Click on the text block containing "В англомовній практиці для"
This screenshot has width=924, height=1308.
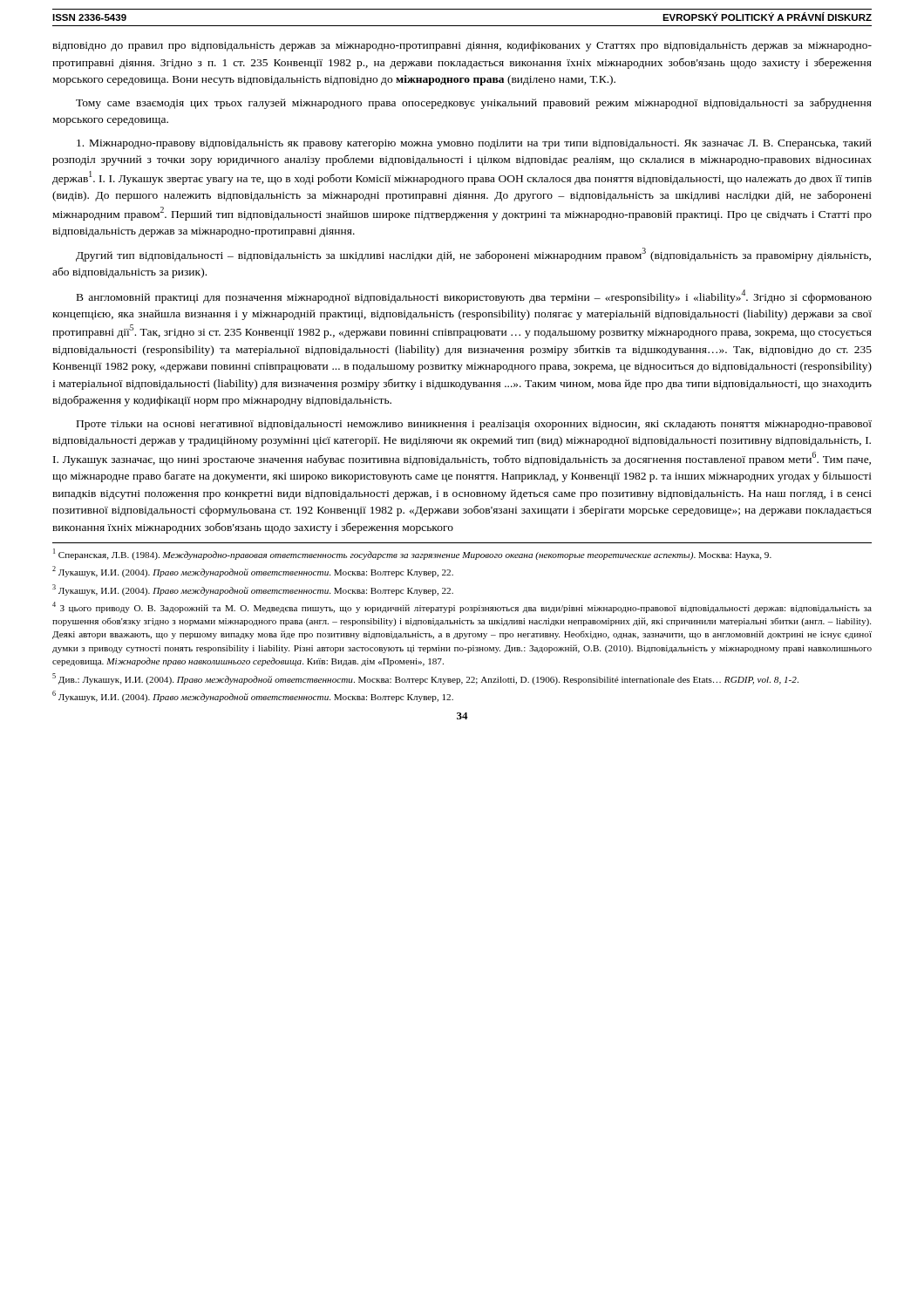point(462,347)
